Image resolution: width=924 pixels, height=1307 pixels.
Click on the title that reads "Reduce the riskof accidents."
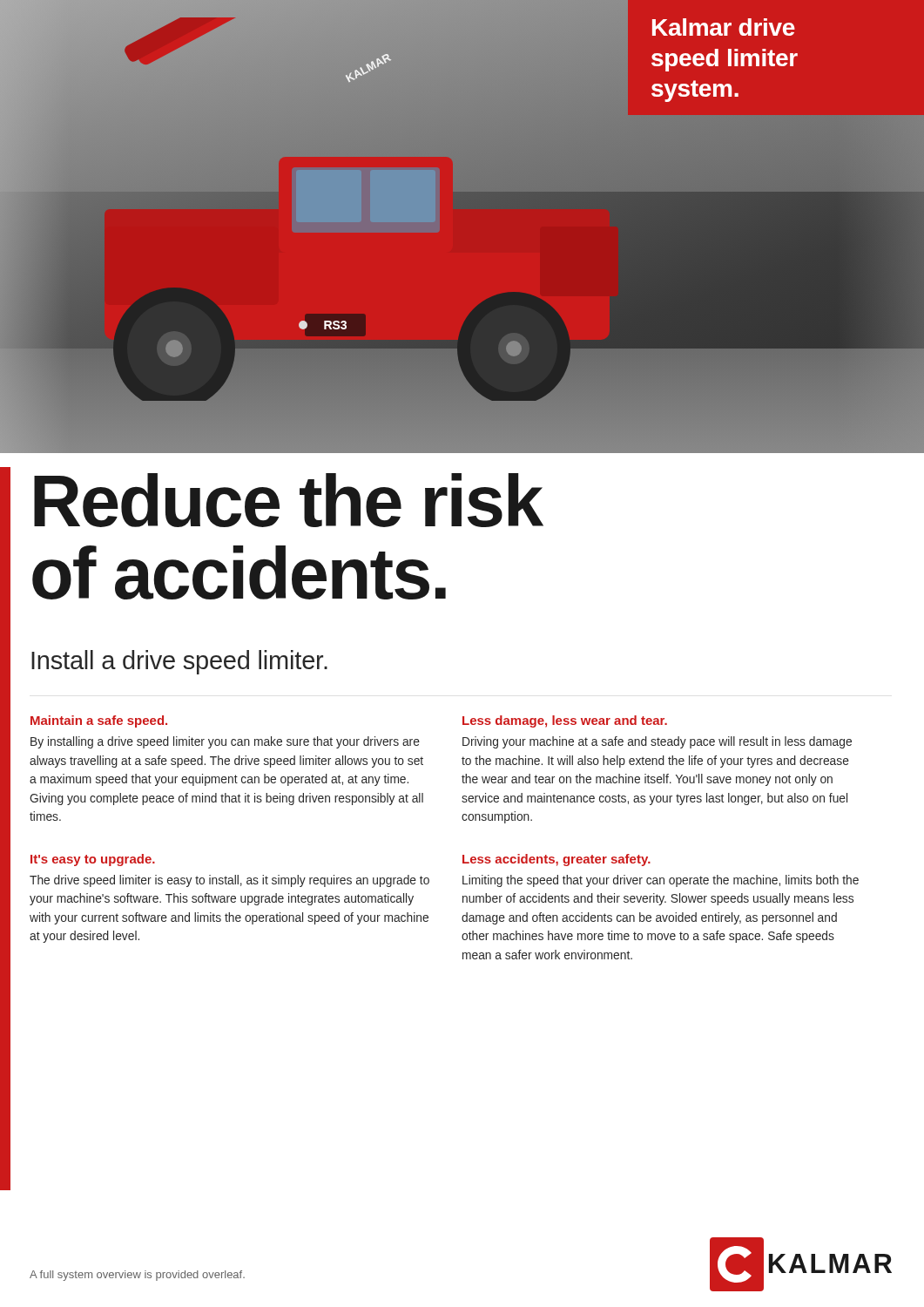tap(461, 538)
